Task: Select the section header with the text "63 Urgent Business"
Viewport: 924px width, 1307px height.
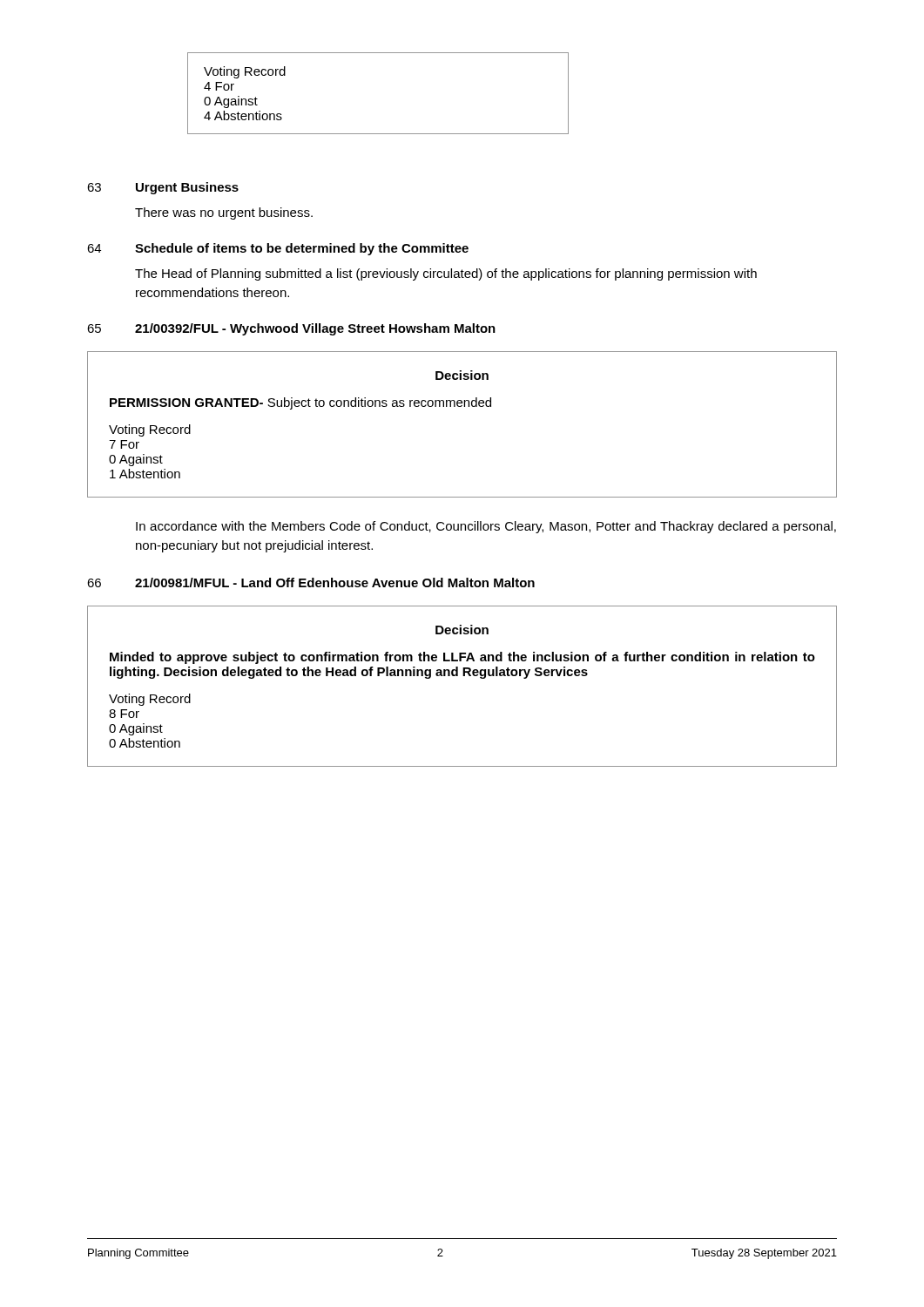Action: 163,188
